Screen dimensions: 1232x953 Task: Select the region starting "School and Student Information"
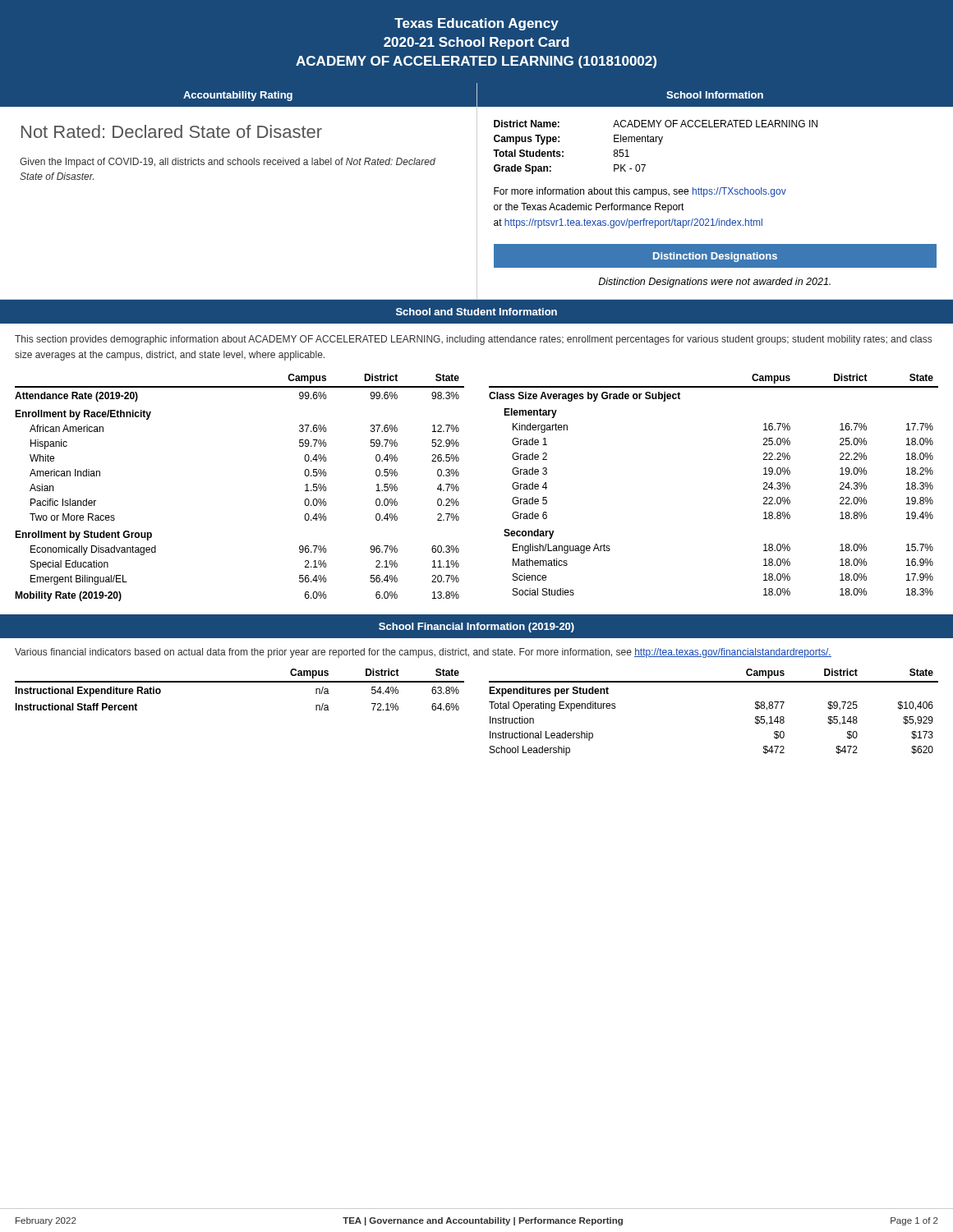coord(476,312)
